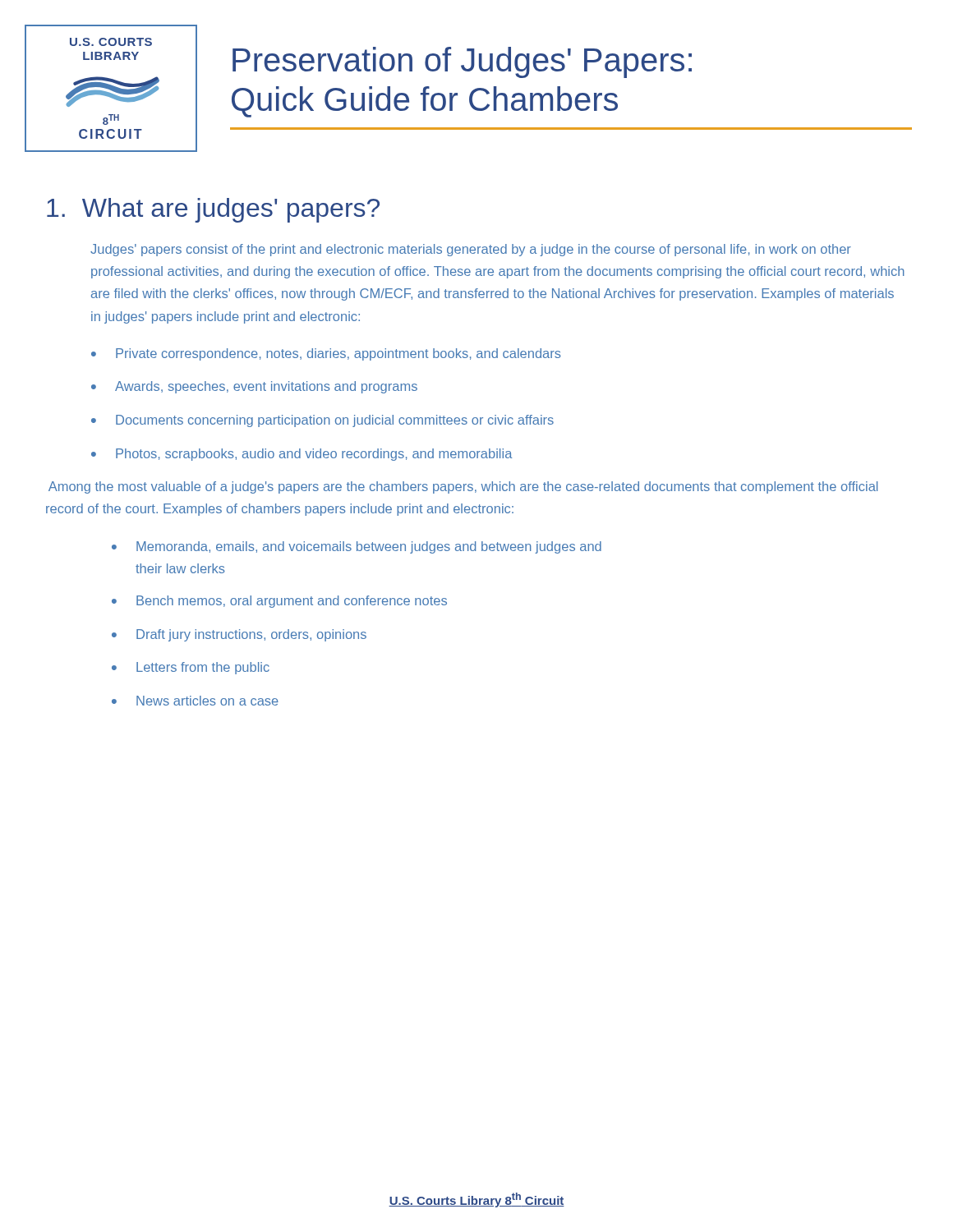This screenshot has height=1232, width=953.
Task: Find the title that reads "Preservation of Judges' Papers:Quick Guide"
Action: [571, 85]
